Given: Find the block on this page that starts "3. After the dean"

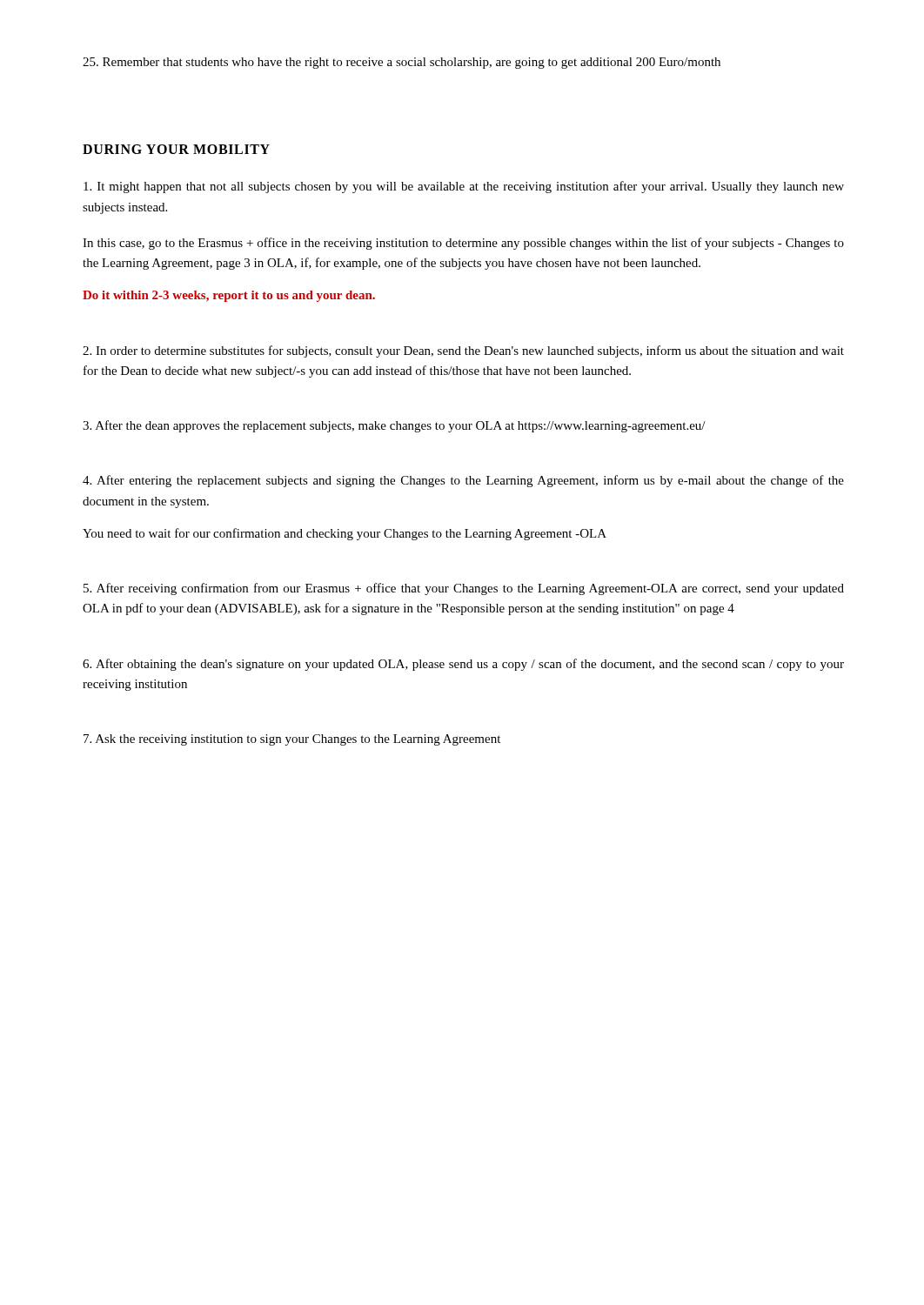Looking at the screenshot, I should click(x=394, y=425).
